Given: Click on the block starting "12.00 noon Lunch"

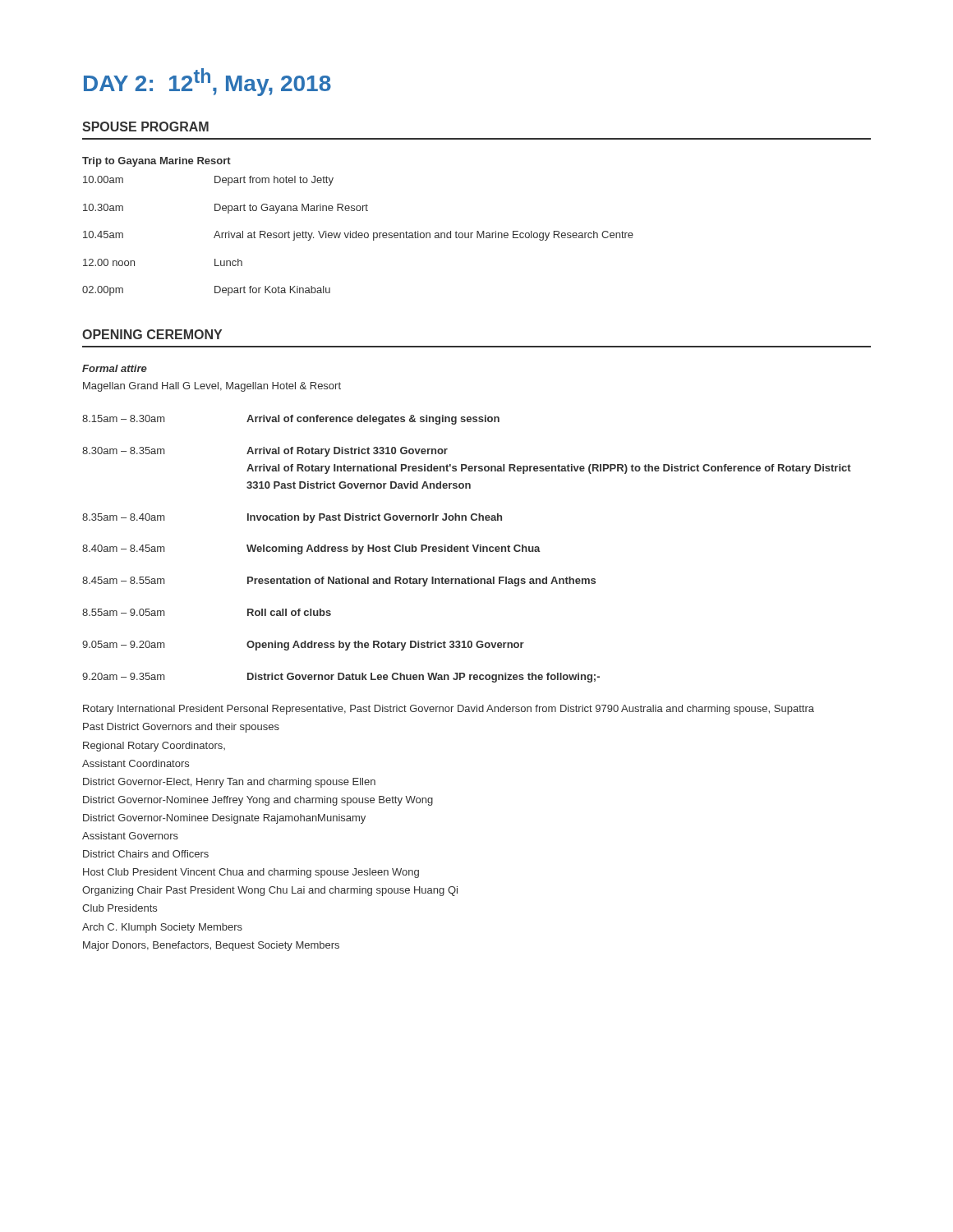Looking at the screenshot, I should (107, 263).
